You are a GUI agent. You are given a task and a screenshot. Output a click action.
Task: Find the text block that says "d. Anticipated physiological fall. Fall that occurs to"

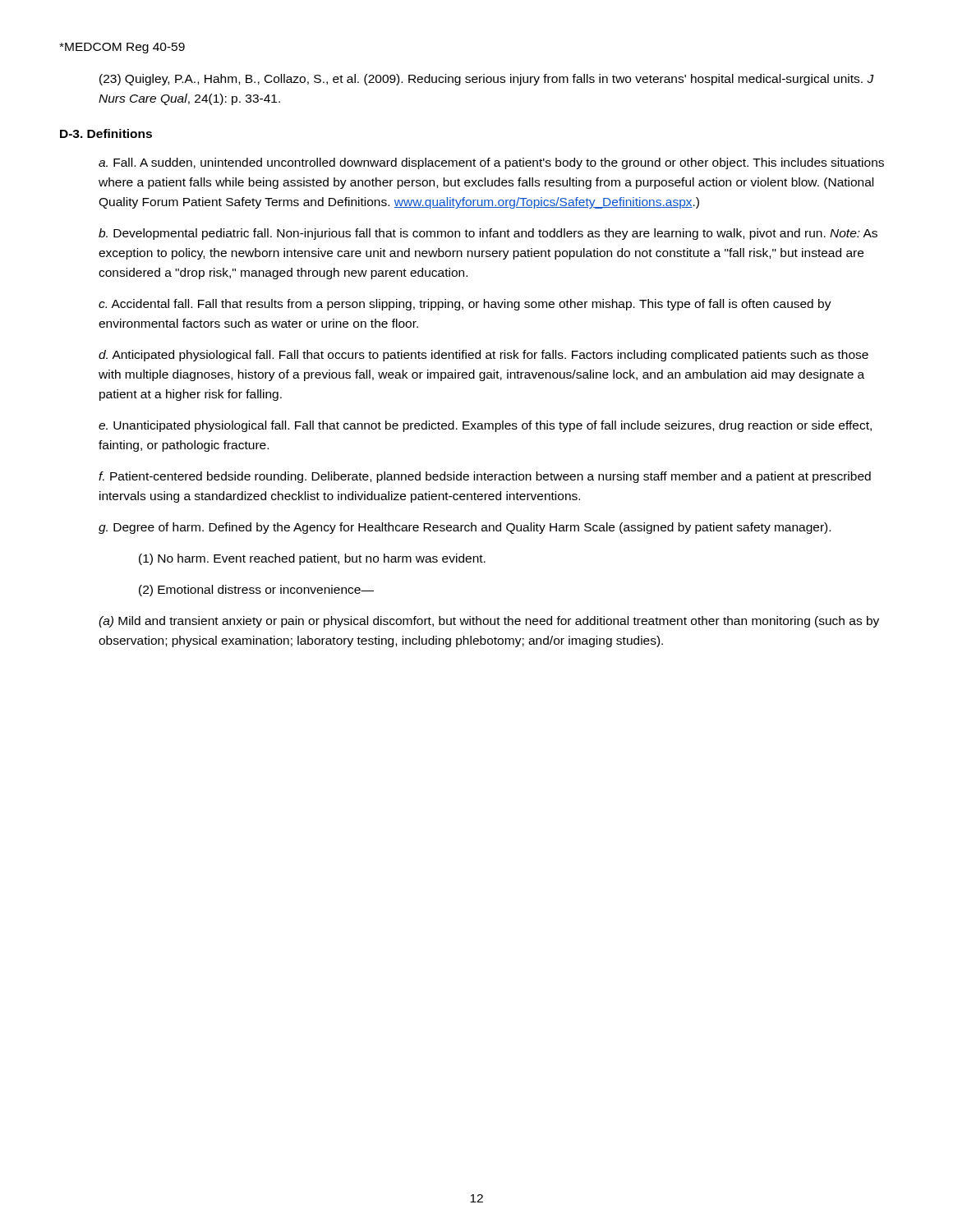click(x=484, y=374)
